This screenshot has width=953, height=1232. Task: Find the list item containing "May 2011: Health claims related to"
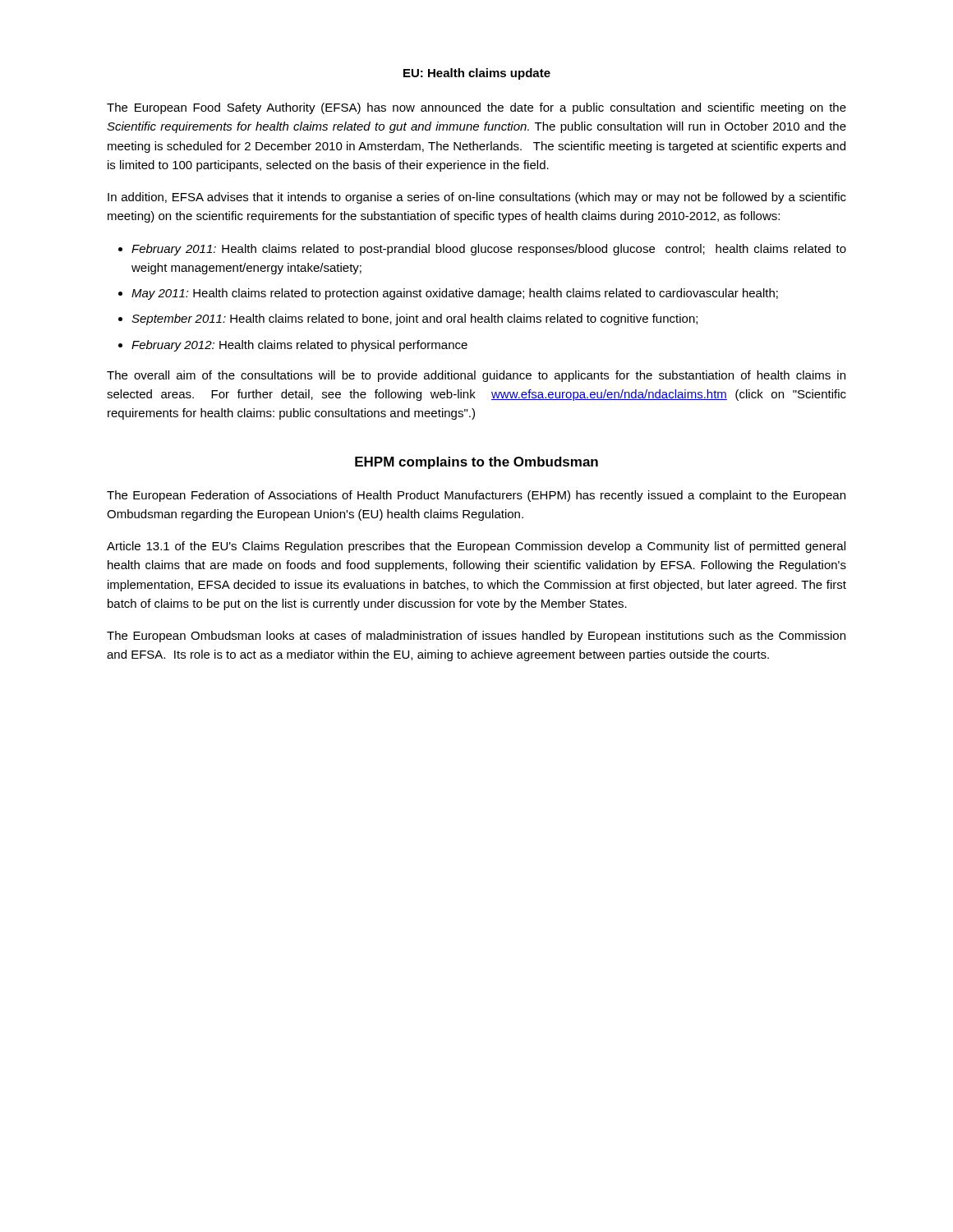(x=455, y=293)
